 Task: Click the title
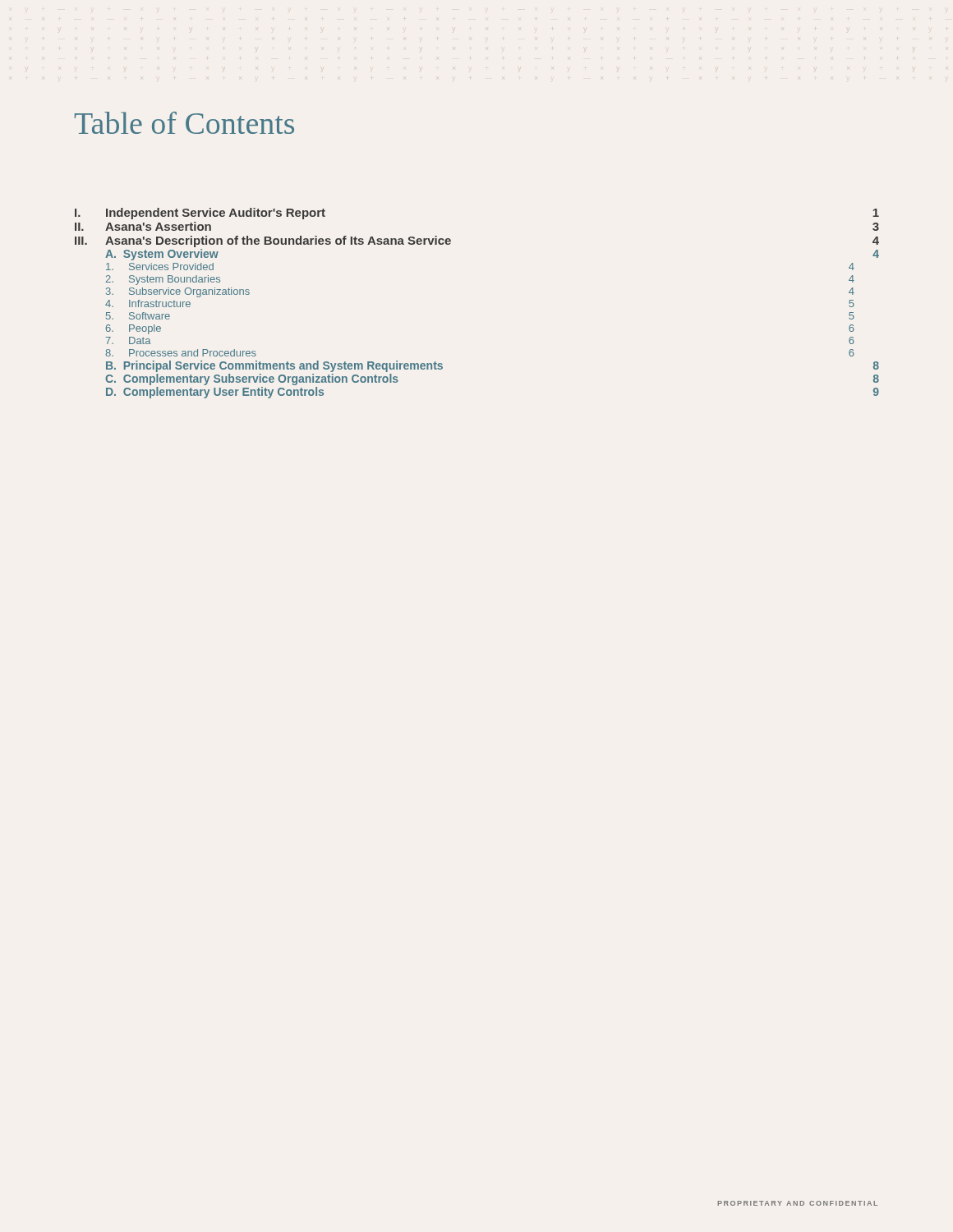tap(476, 123)
